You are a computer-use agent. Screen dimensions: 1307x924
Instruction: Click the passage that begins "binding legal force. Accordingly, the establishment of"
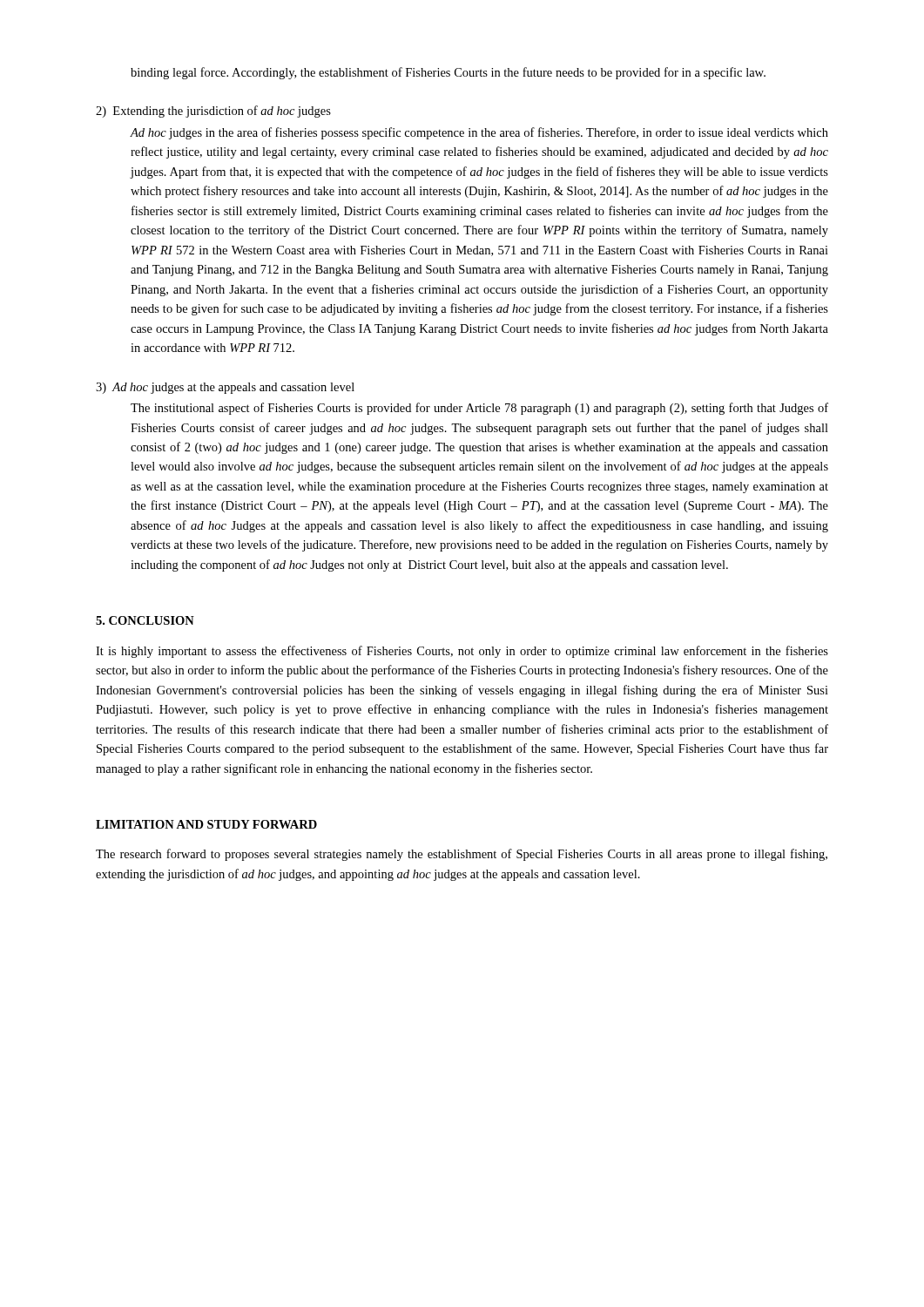pyautogui.click(x=479, y=73)
